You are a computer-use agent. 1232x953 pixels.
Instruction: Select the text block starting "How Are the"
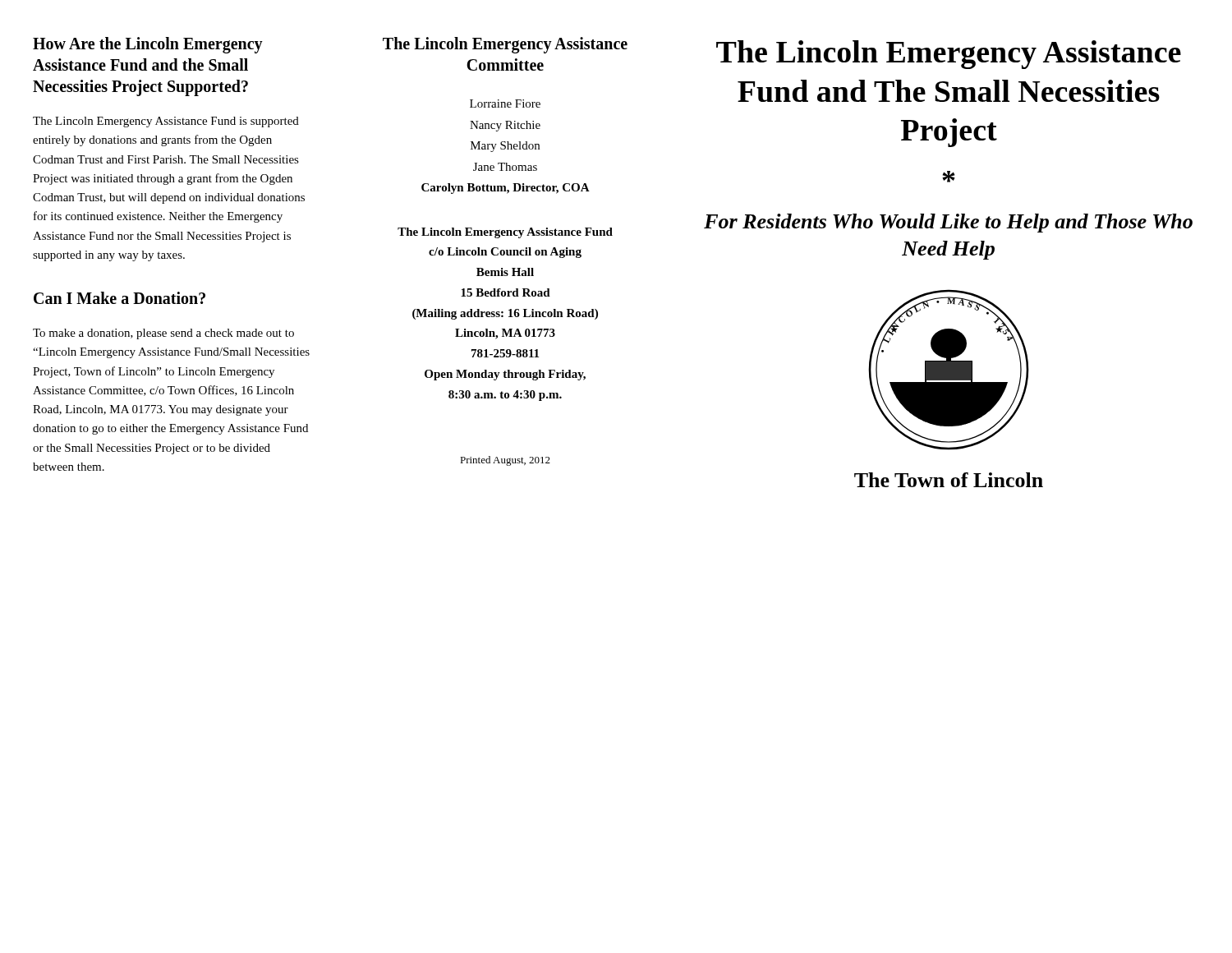click(x=148, y=65)
